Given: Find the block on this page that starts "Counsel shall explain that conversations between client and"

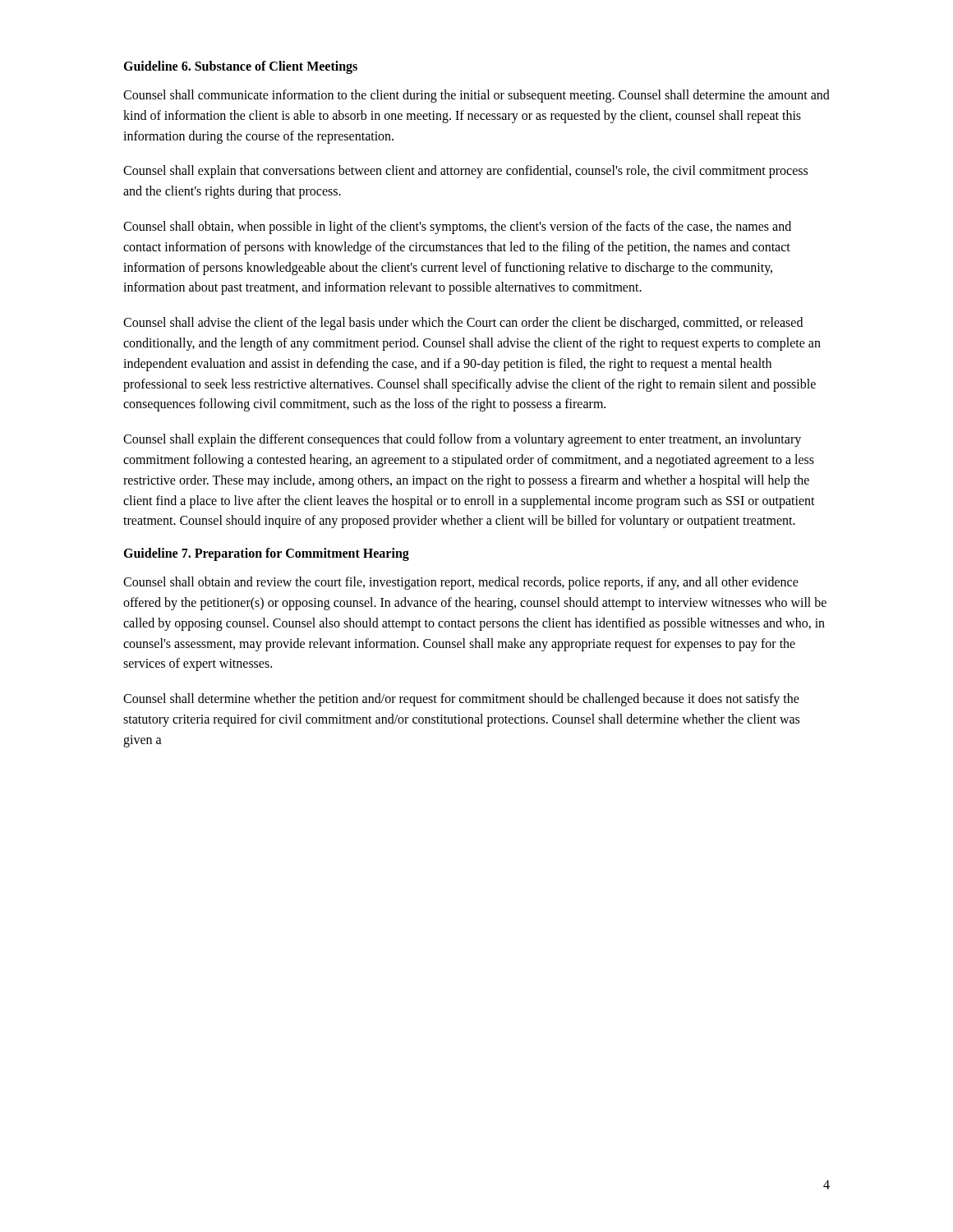Looking at the screenshot, I should (x=466, y=181).
